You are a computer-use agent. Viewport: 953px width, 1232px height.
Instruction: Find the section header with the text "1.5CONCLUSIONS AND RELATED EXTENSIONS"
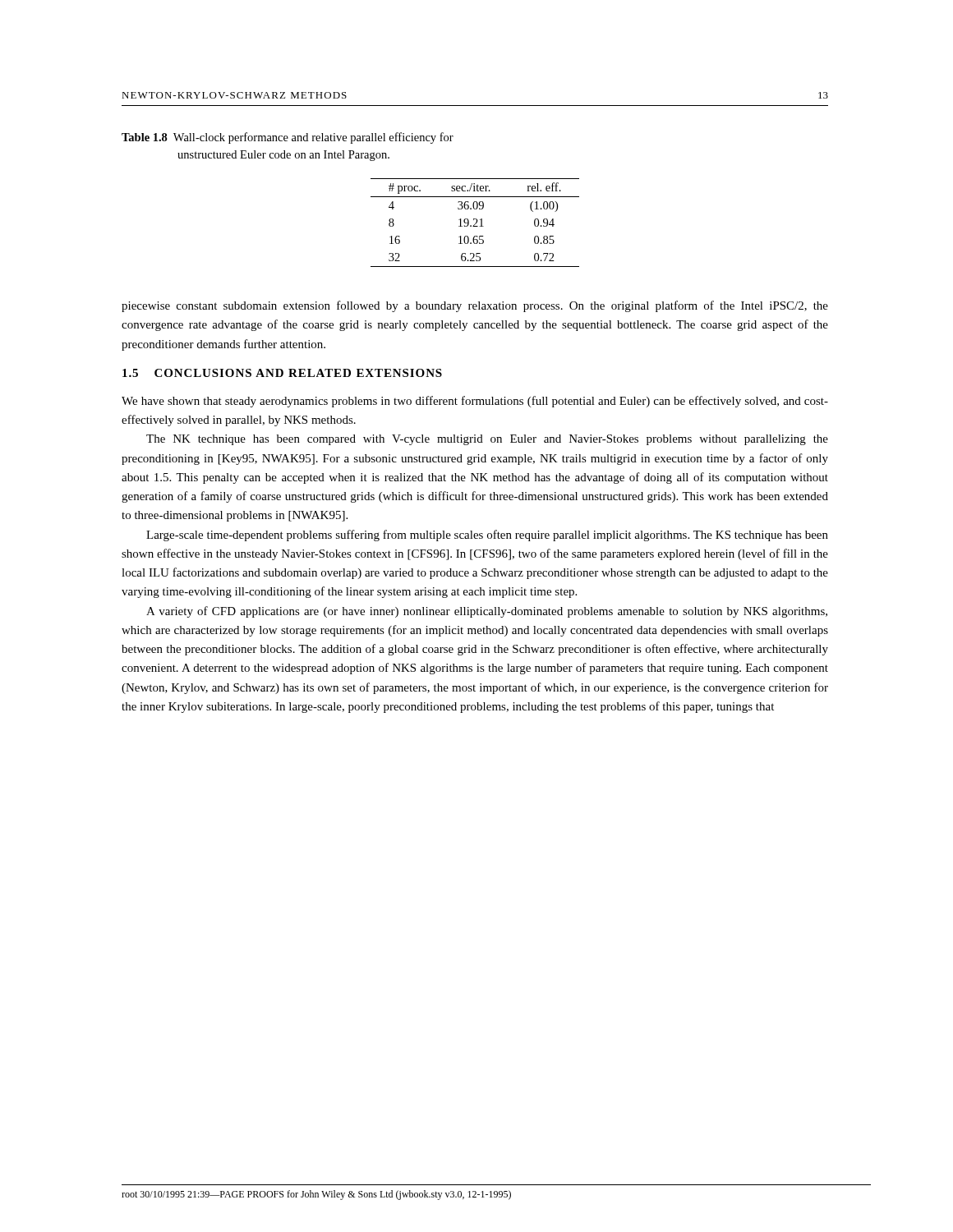pyautogui.click(x=282, y=373)
